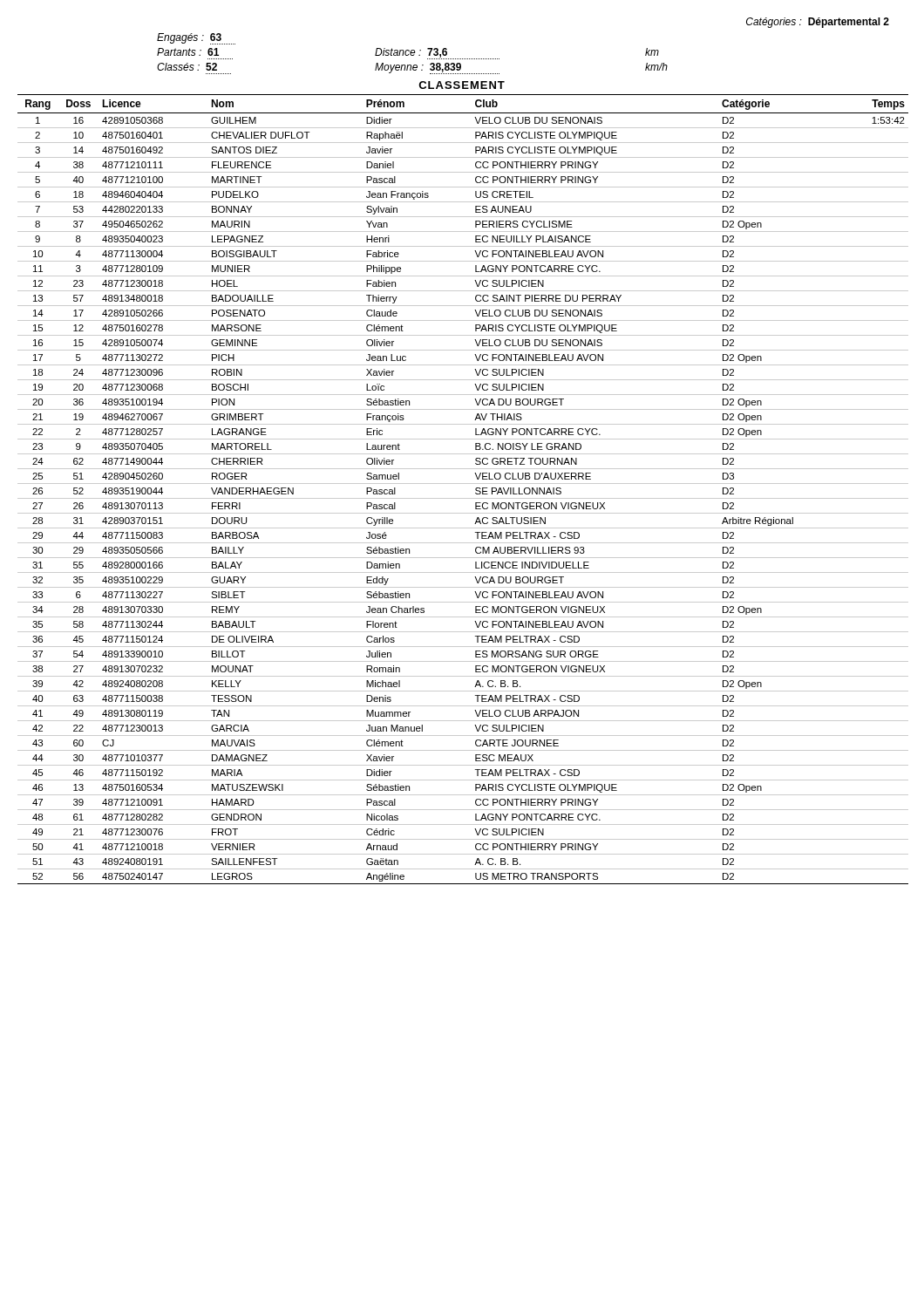924x1308 pixels.
Task: Select the text that reads "Classés : 52"
Action: [194, 67]
